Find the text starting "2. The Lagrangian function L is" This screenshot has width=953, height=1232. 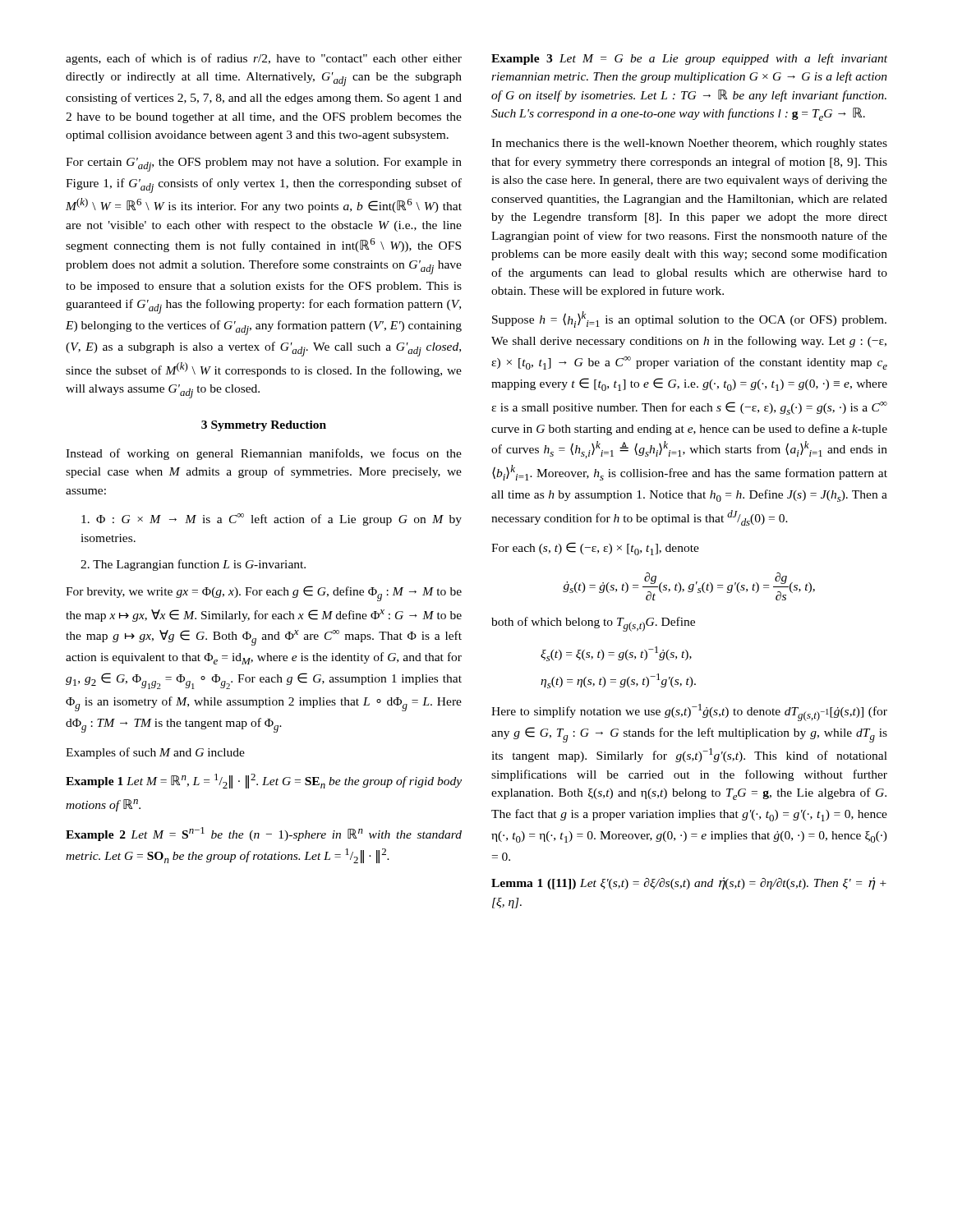click(264, 565)
